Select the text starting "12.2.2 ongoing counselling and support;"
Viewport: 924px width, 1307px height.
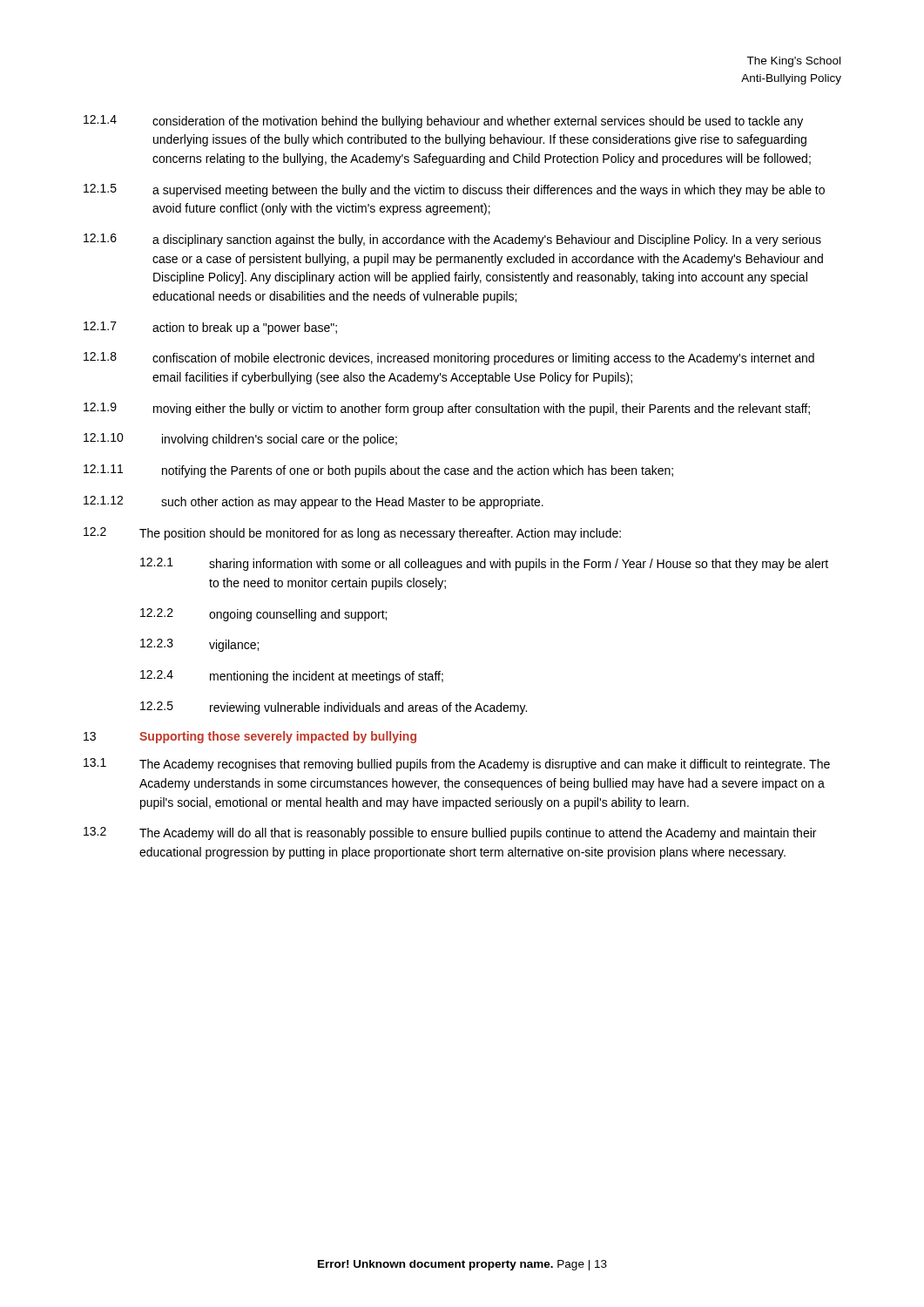tap(263, 615)
